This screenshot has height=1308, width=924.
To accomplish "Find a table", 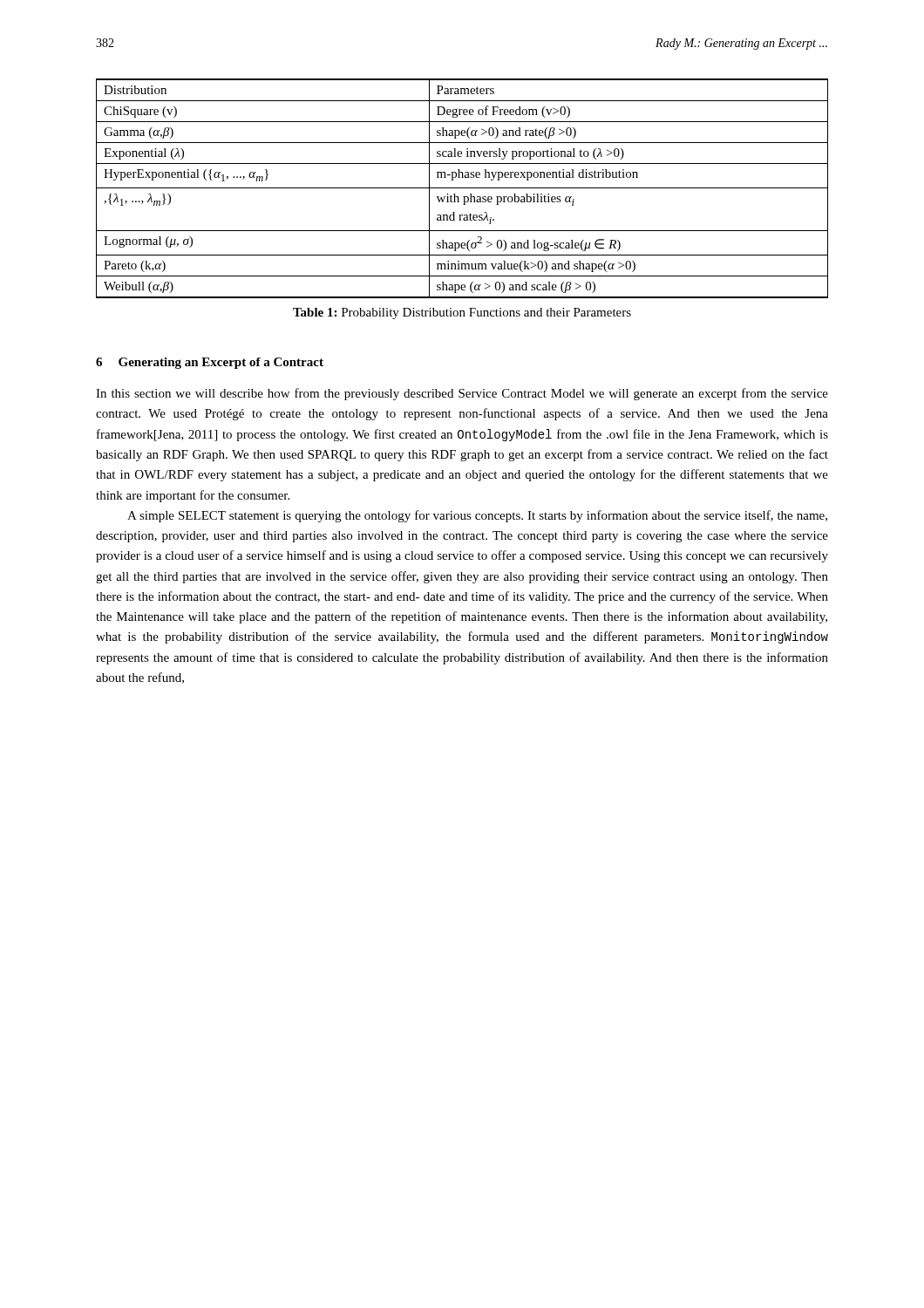I will (x=462, y=188).
